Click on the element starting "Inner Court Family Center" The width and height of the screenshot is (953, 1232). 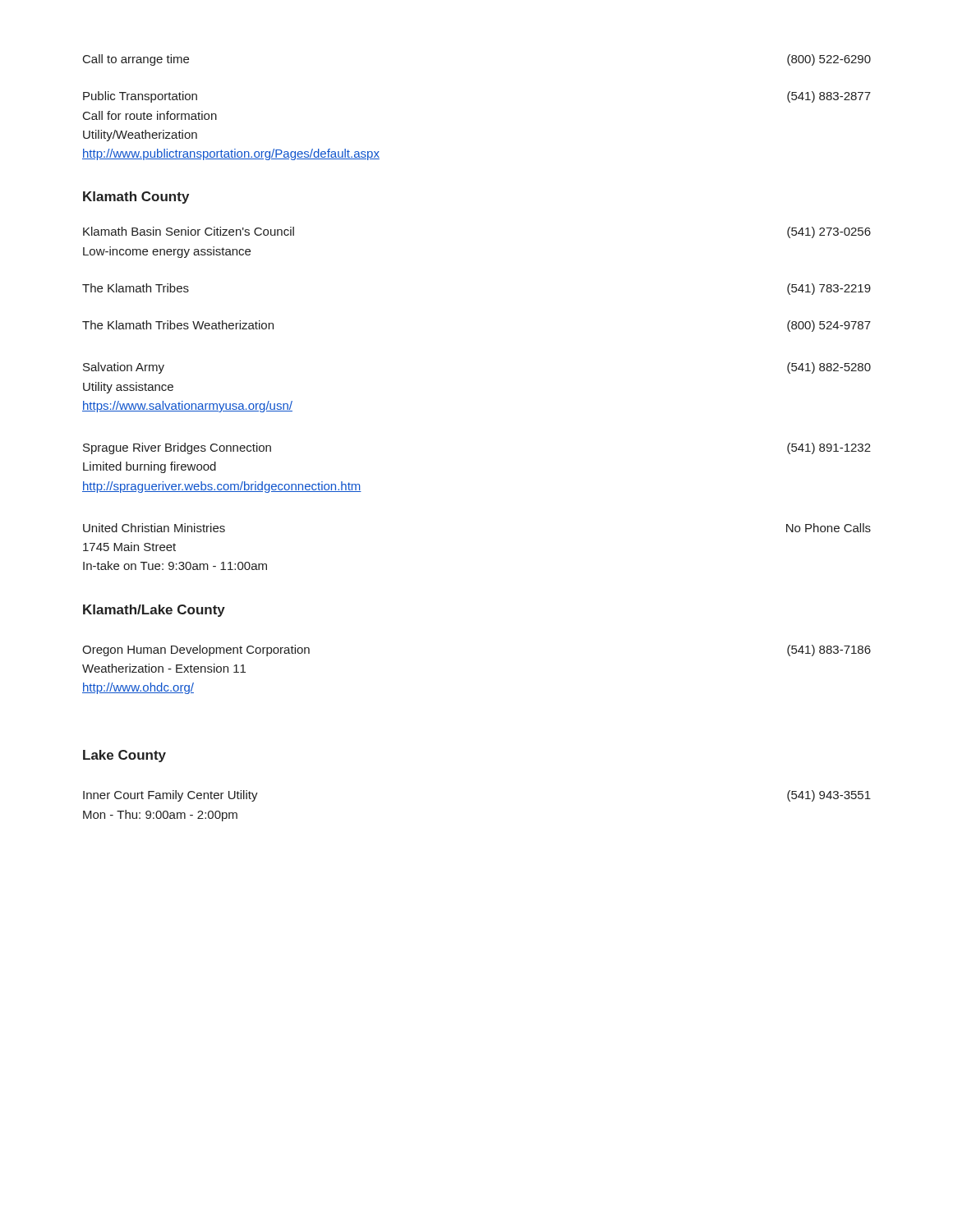(173, 795)
